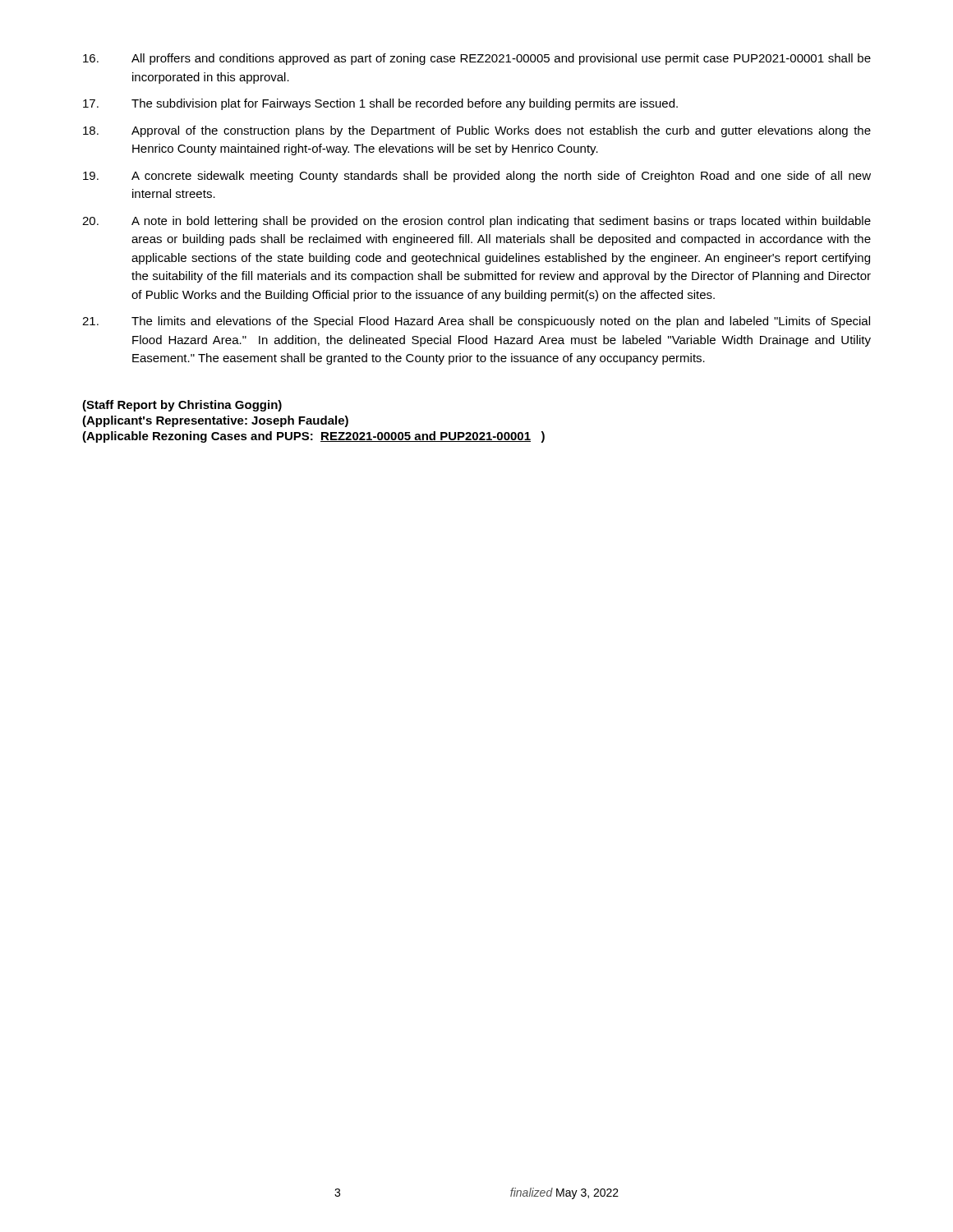This screenshot has height=1232, width=953.
Task: Locate the list item with the text "16. All proffers"
Action: coord(476,68)
